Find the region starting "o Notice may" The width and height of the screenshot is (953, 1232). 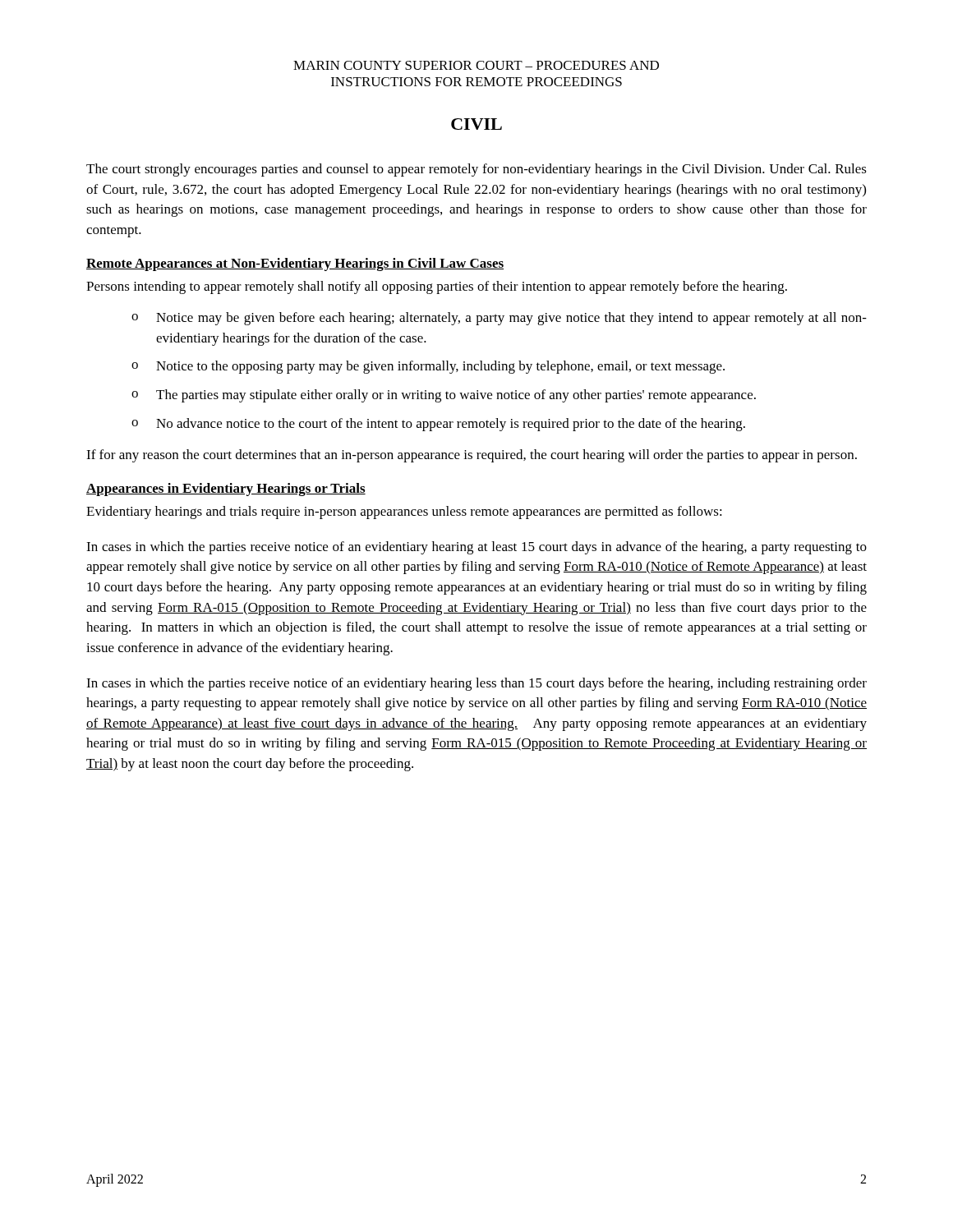pos(499,328)
